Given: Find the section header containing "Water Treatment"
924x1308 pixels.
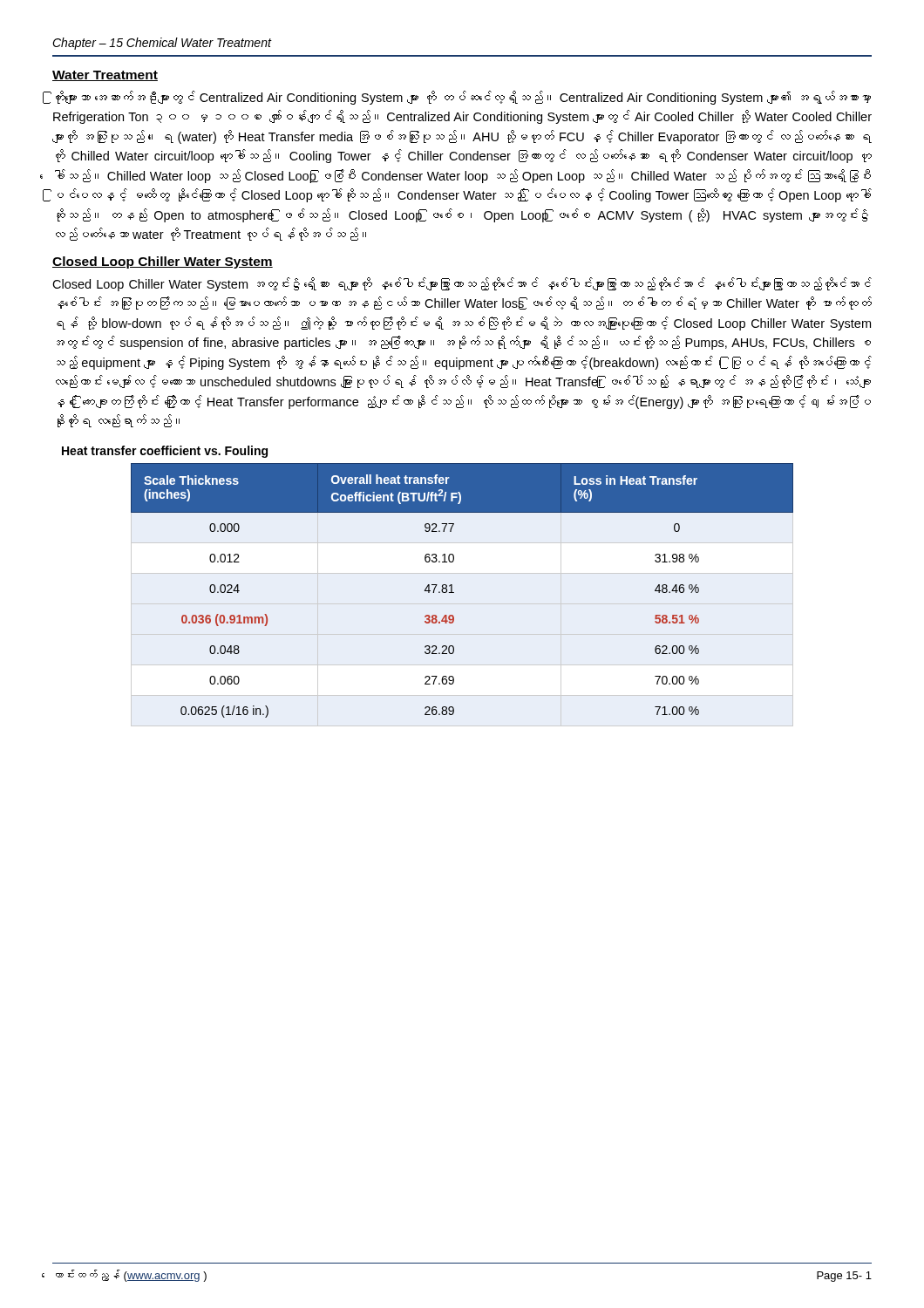Looking at the screenshot, I should click(x=105, y=75).
